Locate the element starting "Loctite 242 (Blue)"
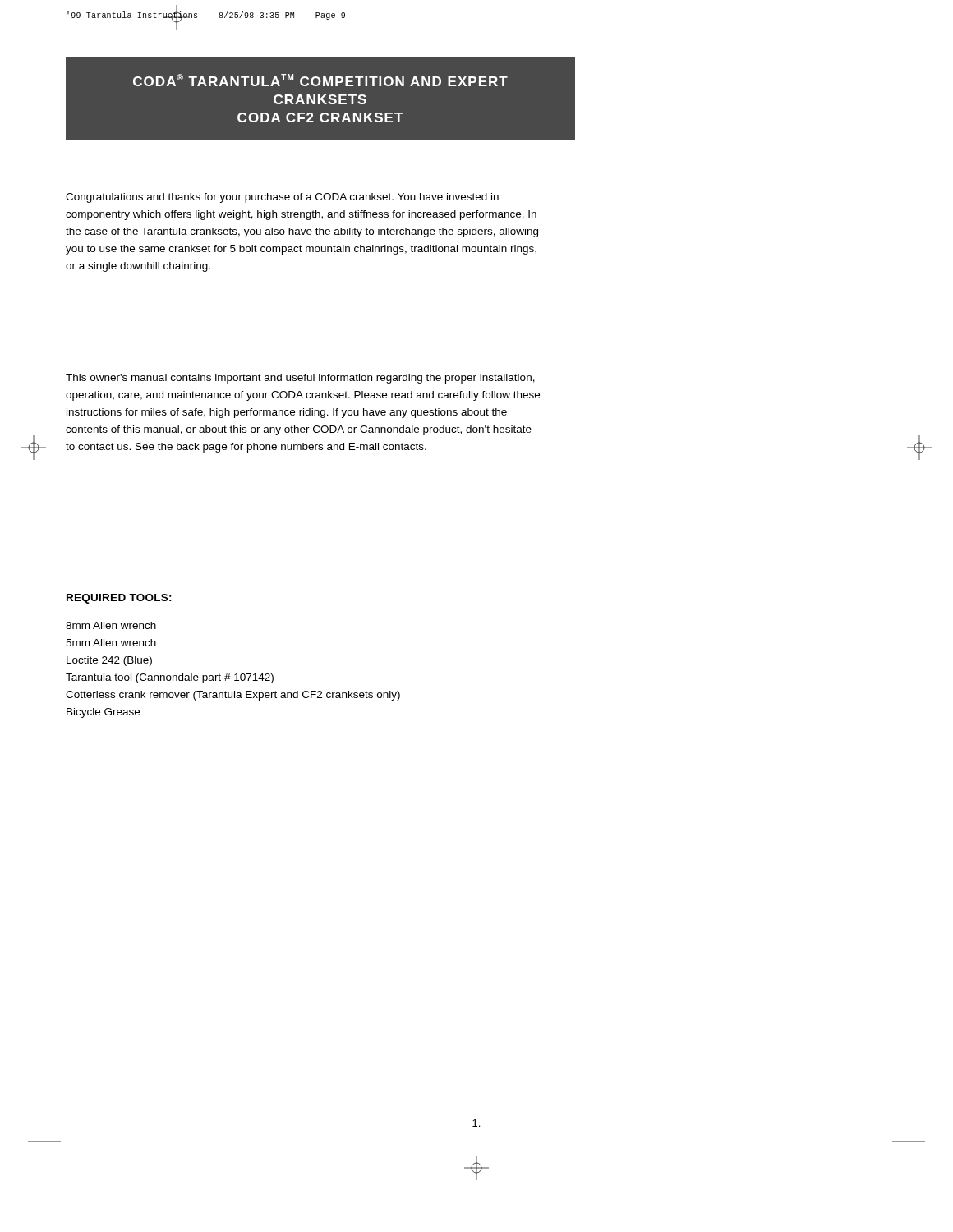Image resolution: width=953 pixels, height=1232 pixels. [109, 660]
